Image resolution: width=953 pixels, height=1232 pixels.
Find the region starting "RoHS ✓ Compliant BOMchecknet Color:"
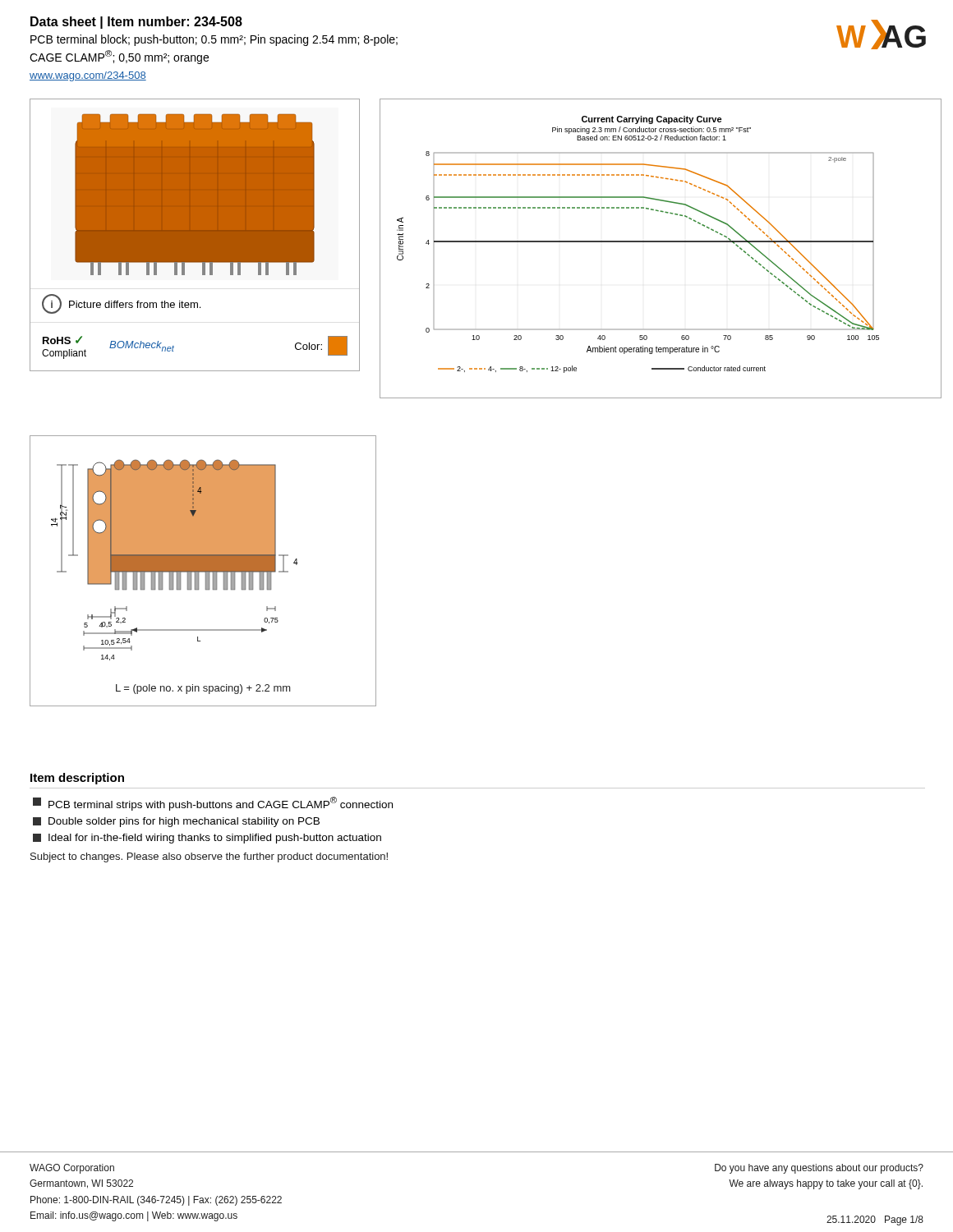coord(78,351)
